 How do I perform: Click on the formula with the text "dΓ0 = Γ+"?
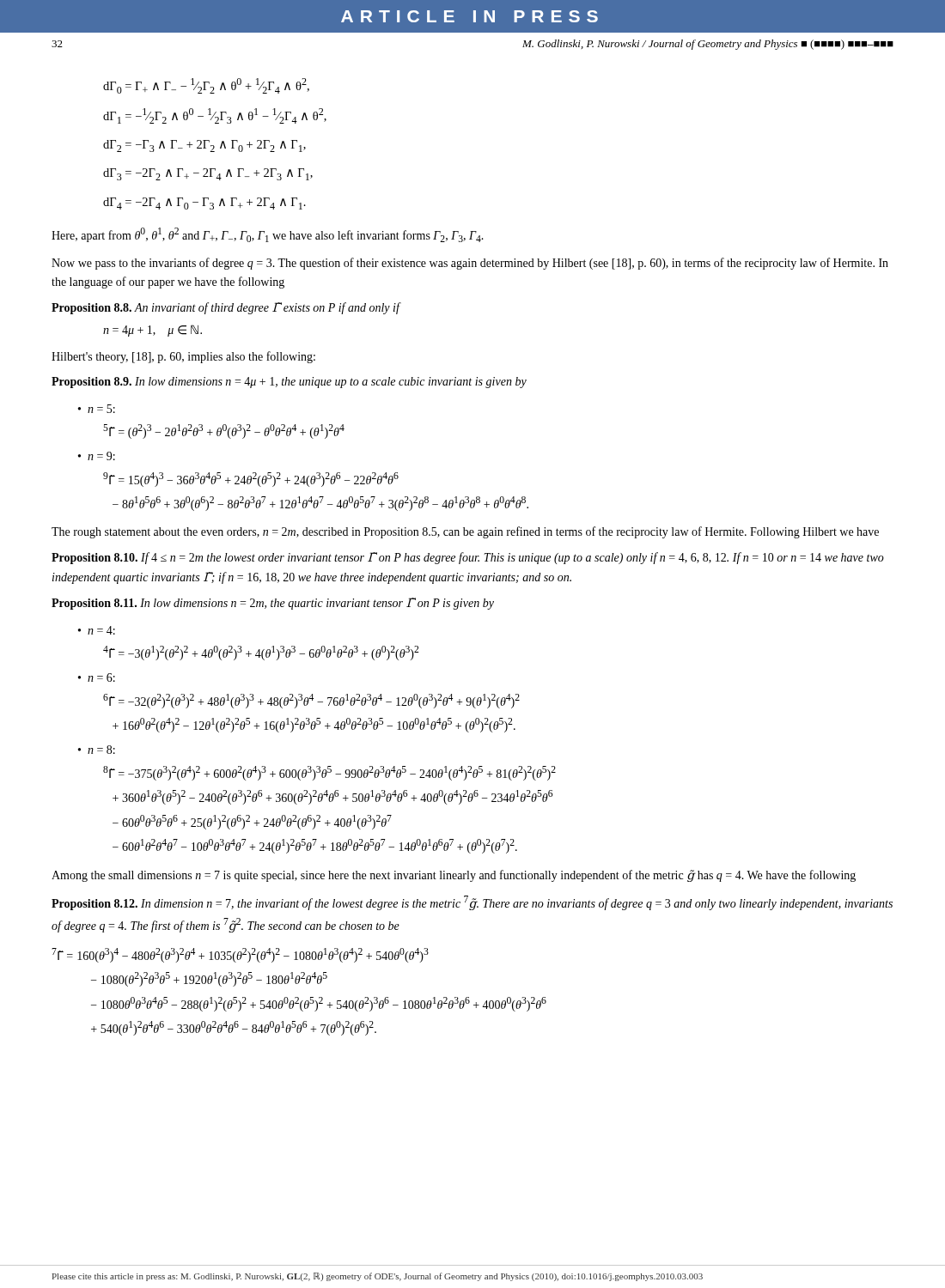click(206, 86)
